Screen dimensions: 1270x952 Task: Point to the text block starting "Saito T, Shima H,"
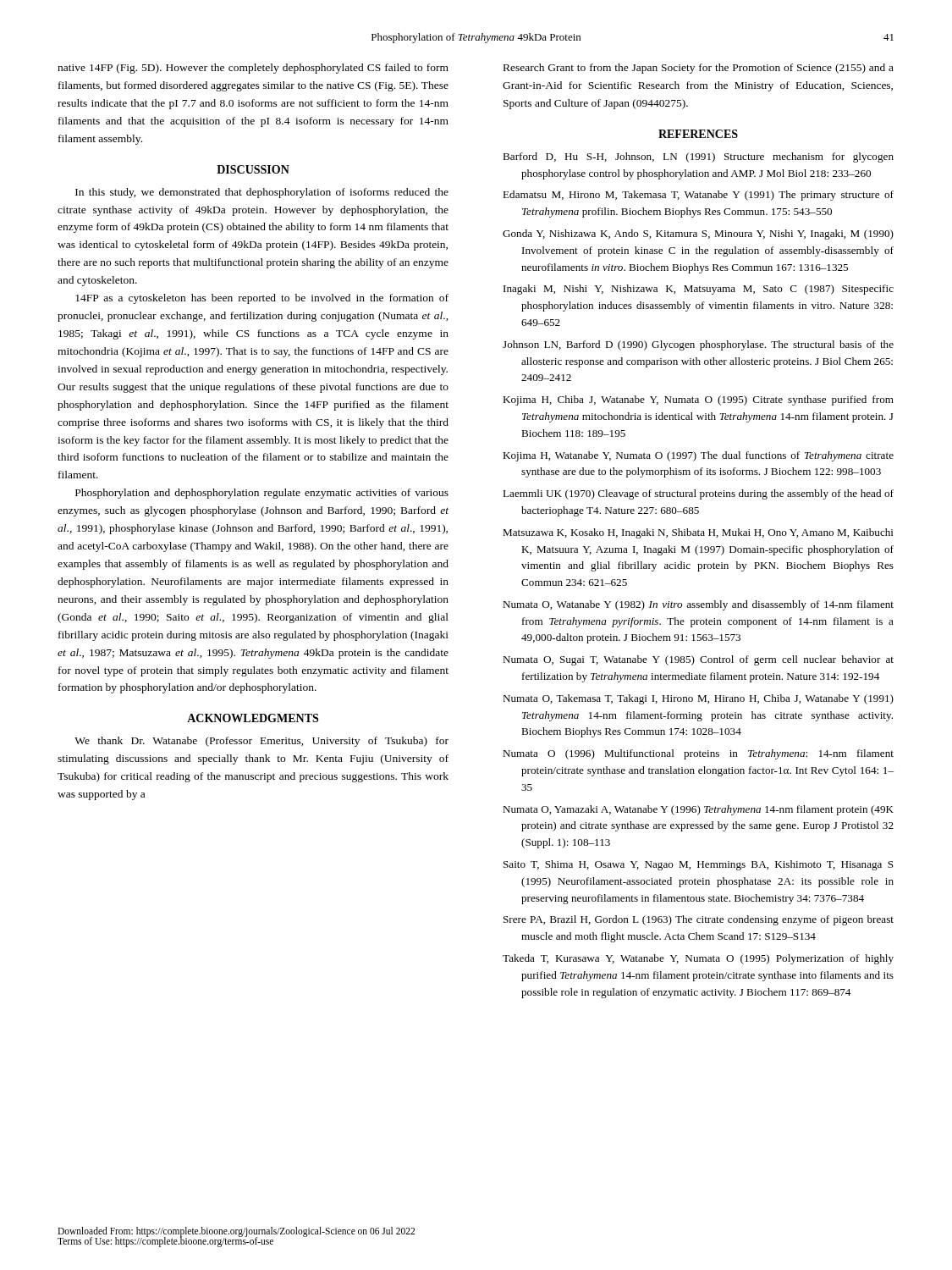click(698, 881)
